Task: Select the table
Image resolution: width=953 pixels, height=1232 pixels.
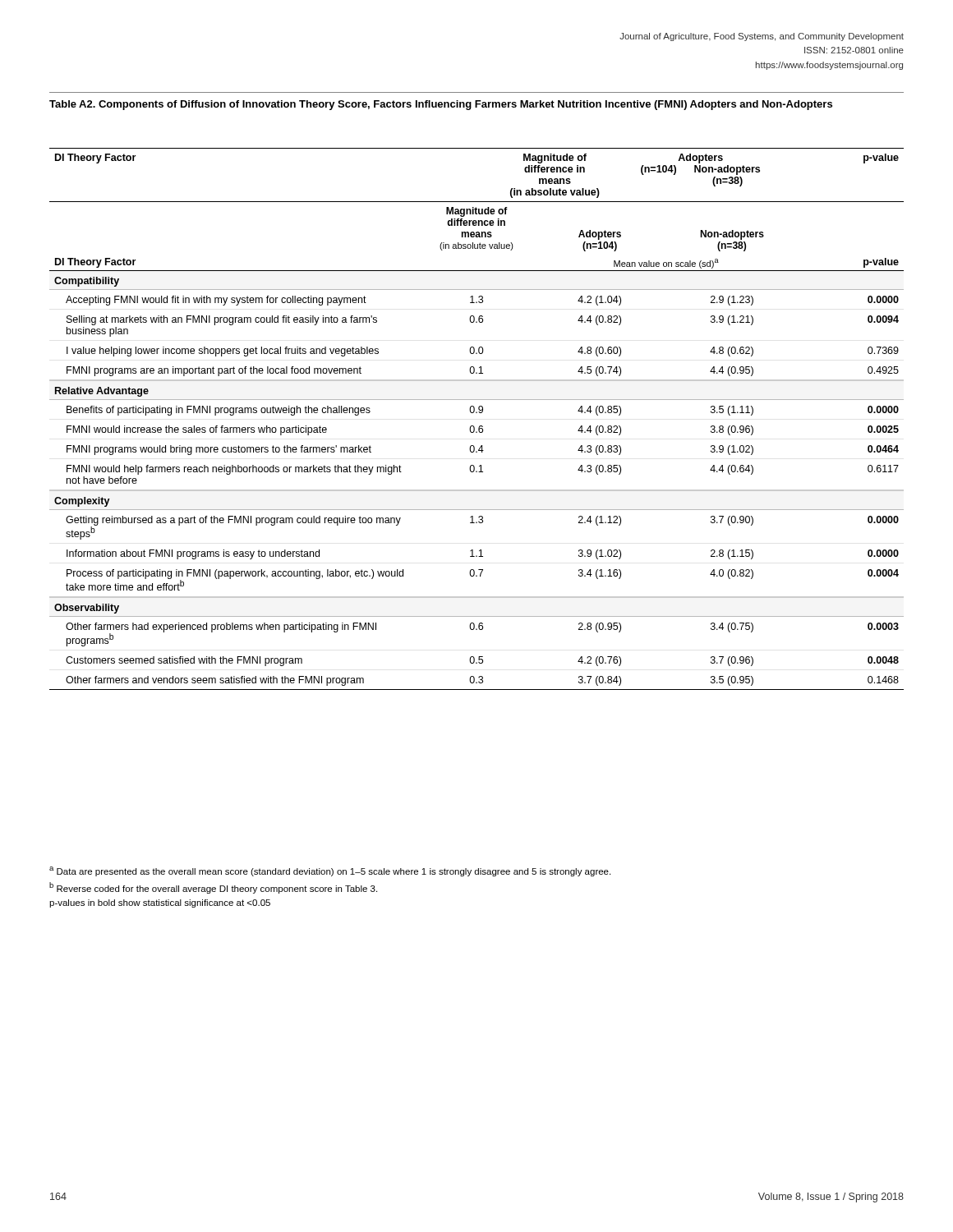Action: click(476, 419)
